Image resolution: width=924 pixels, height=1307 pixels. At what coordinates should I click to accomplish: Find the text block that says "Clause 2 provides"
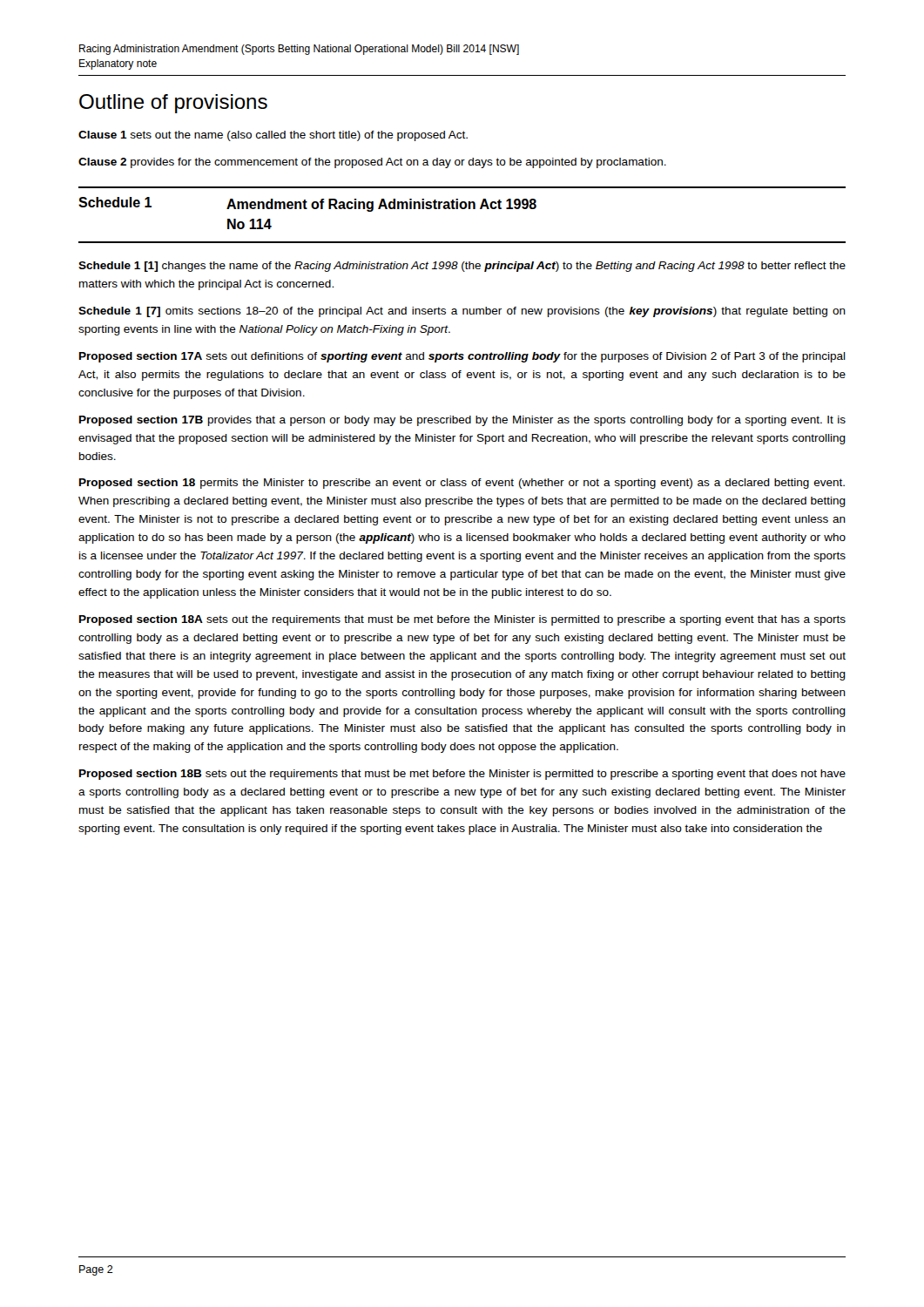click(x=372, y=161)
